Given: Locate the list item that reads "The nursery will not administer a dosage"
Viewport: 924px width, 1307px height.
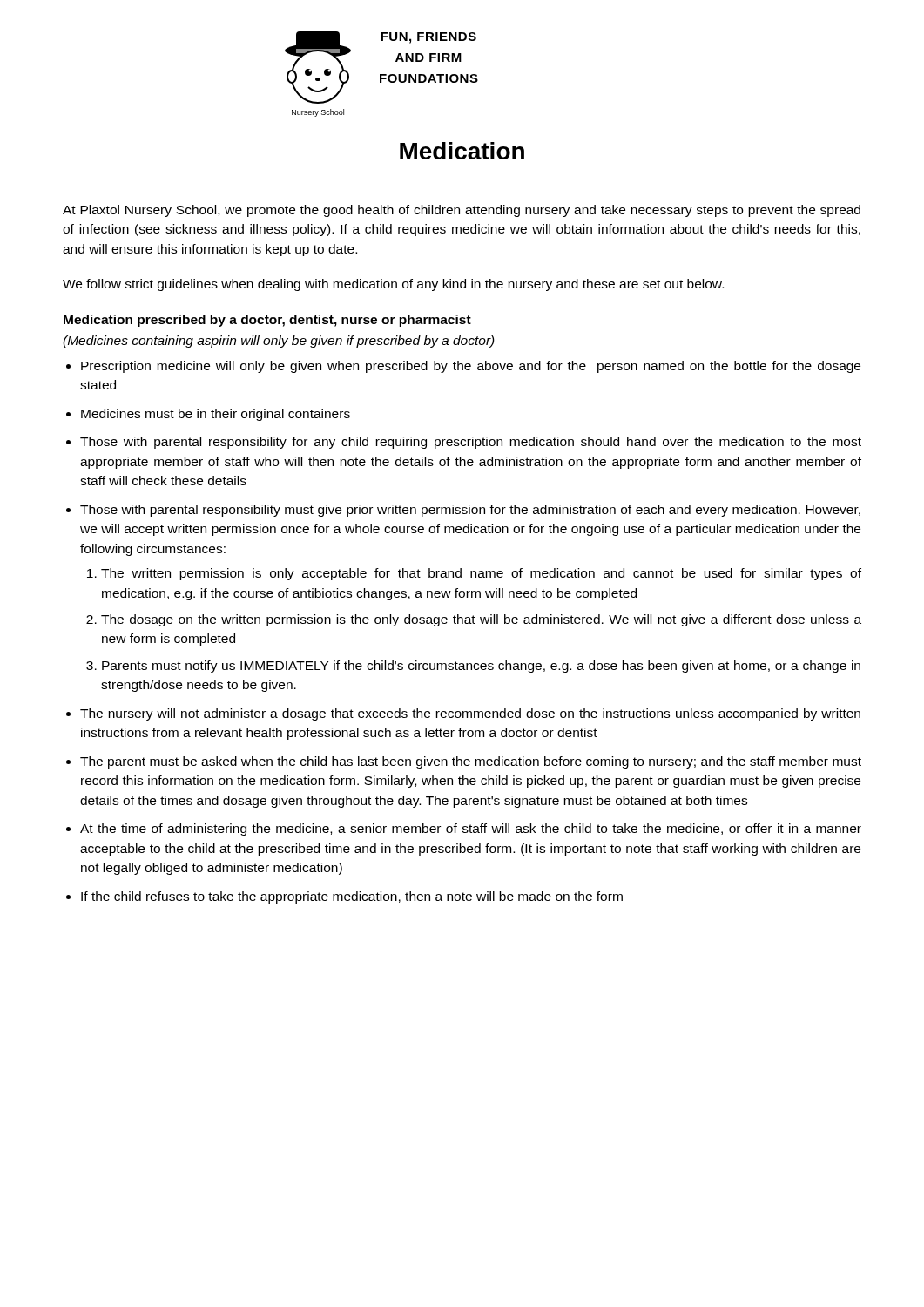Looking at the screenshot, I should (x=471, y=723).
